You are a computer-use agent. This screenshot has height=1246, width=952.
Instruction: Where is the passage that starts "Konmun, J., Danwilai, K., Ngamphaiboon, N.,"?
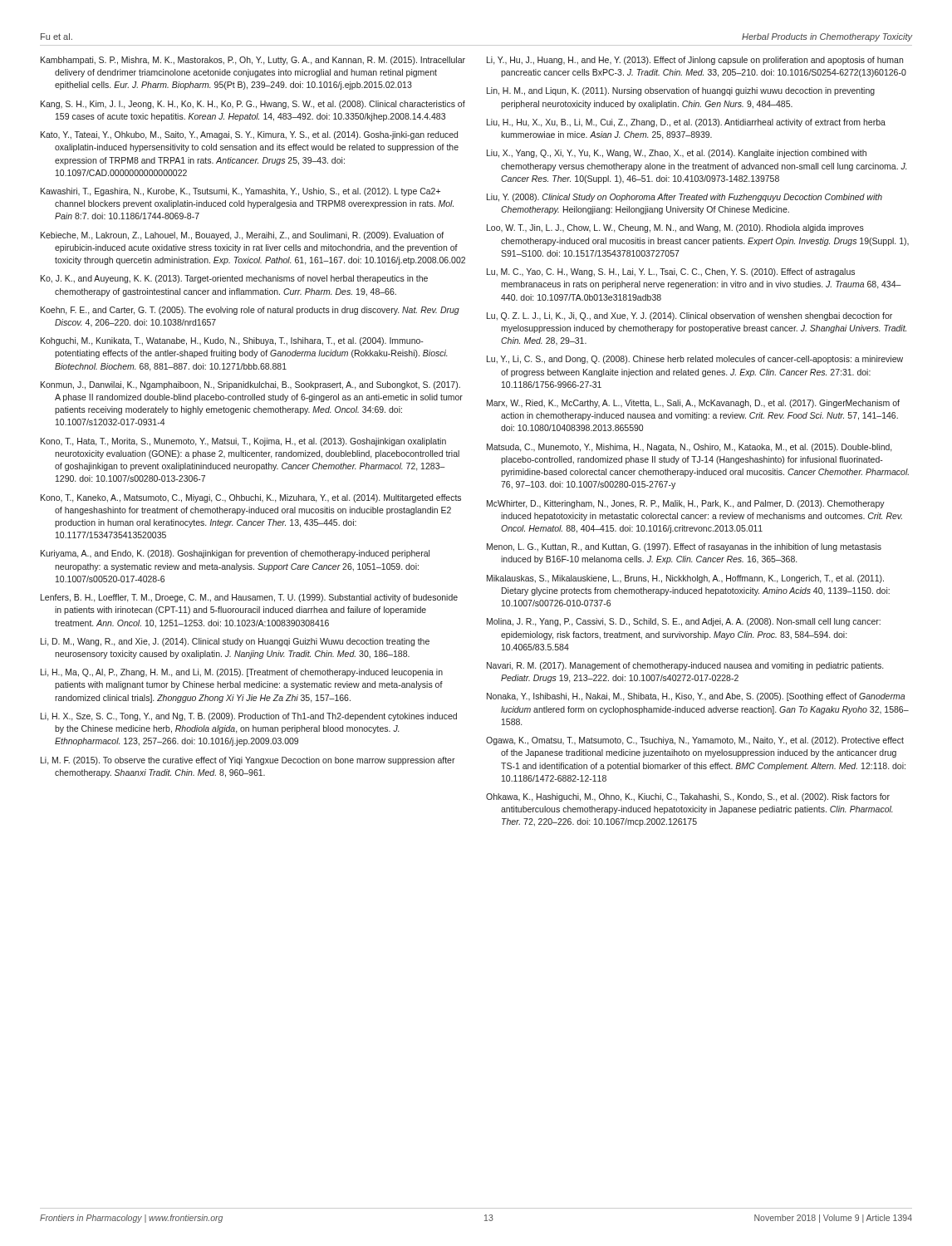tap(251, 403)
